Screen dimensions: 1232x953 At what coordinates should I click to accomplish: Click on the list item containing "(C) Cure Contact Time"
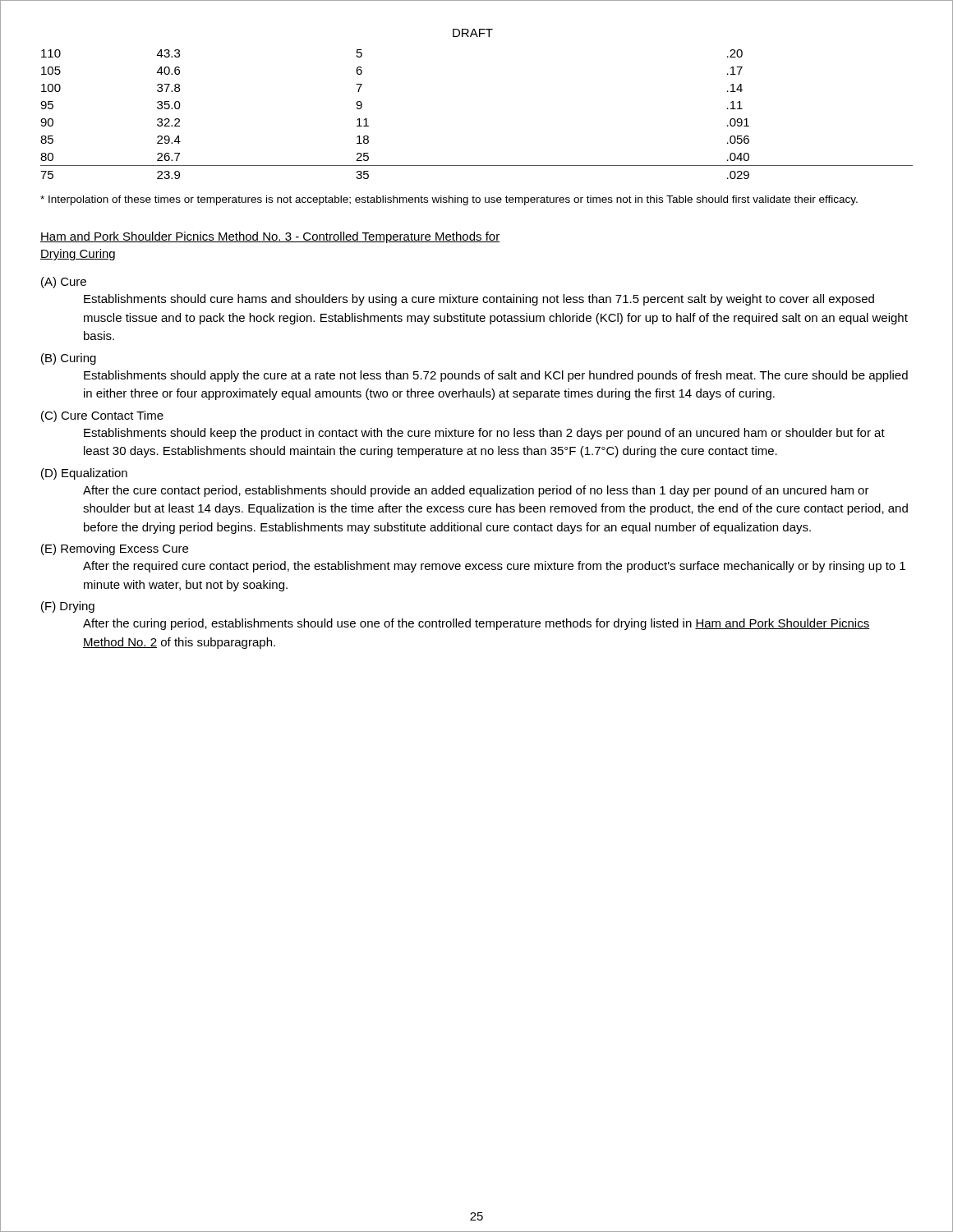(x=476, y=434)
